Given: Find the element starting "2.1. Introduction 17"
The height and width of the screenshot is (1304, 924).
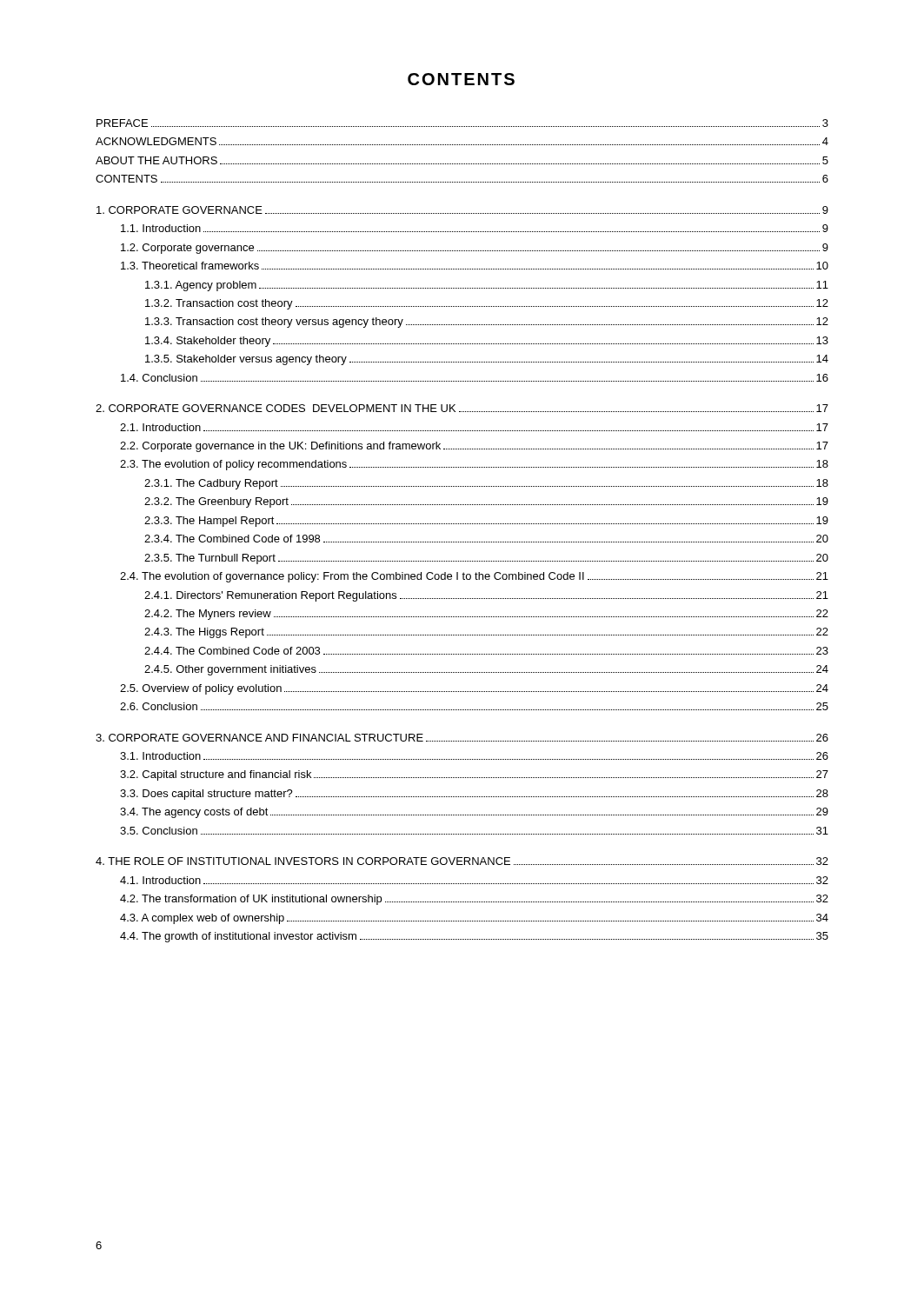Looking at the screenshot, I should [474, 427].
